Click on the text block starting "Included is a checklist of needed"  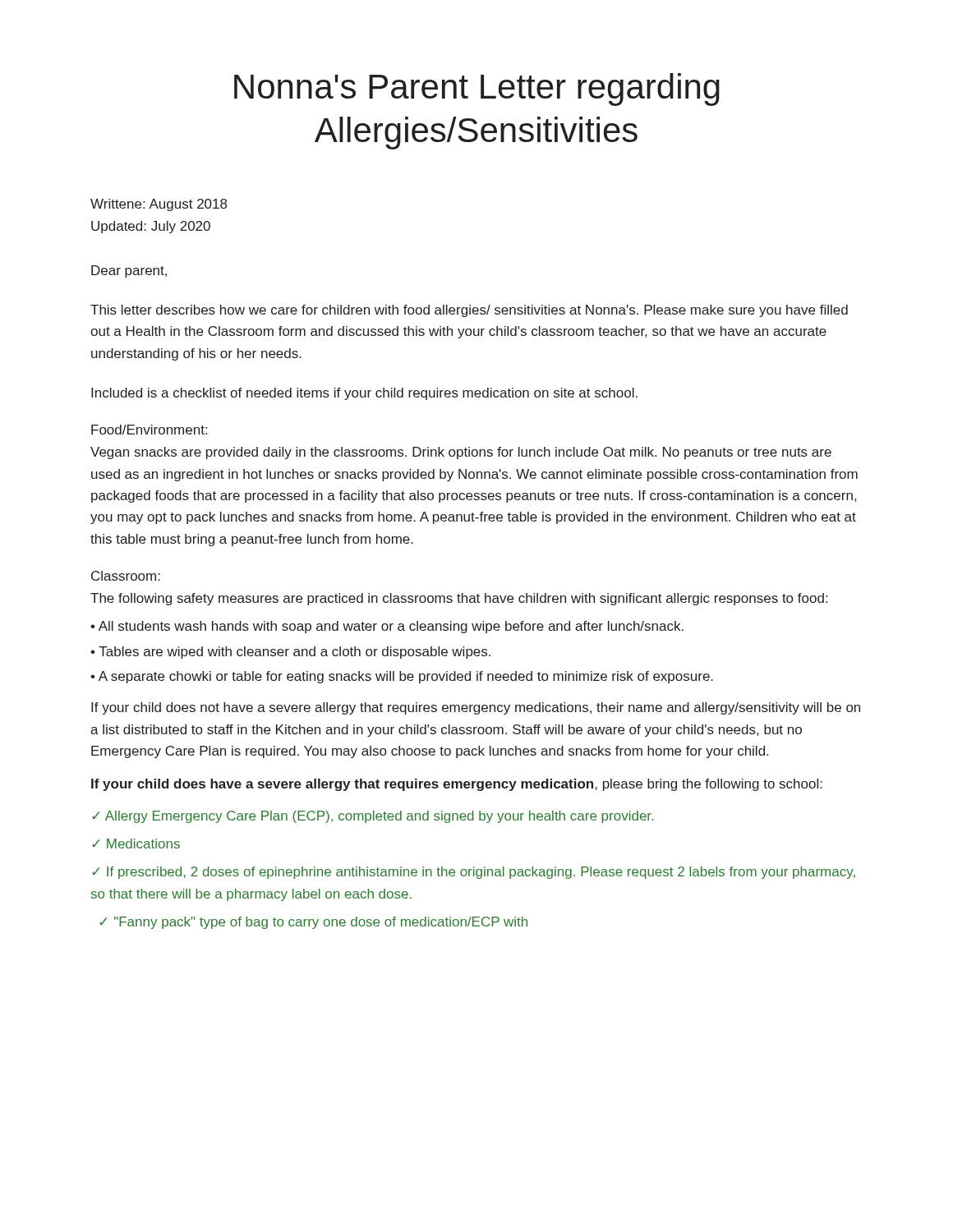pyautogui.click(x=364, y=393)
